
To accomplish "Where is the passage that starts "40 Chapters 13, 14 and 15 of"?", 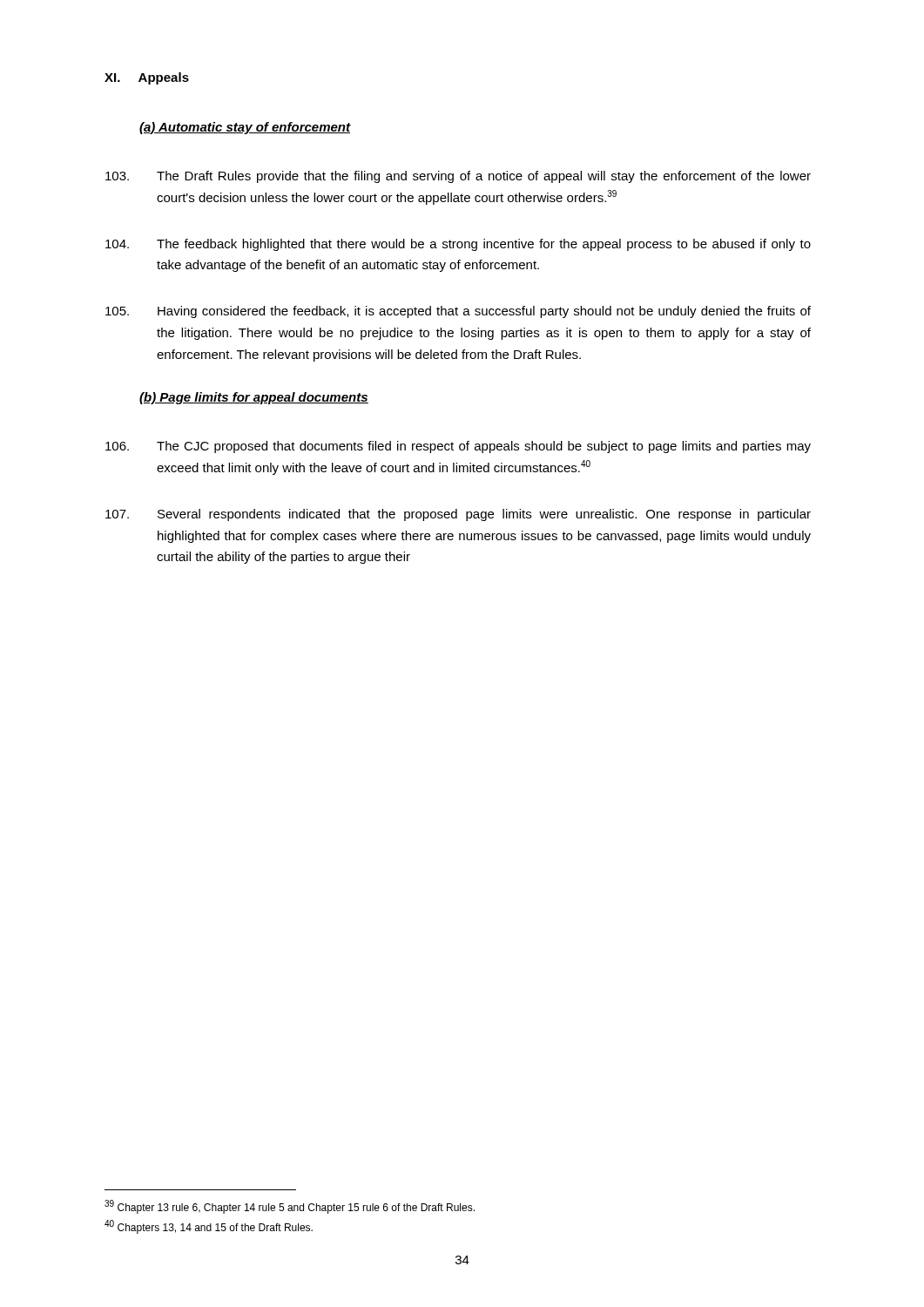I will pyautogui.click(x=209, y=1226).
